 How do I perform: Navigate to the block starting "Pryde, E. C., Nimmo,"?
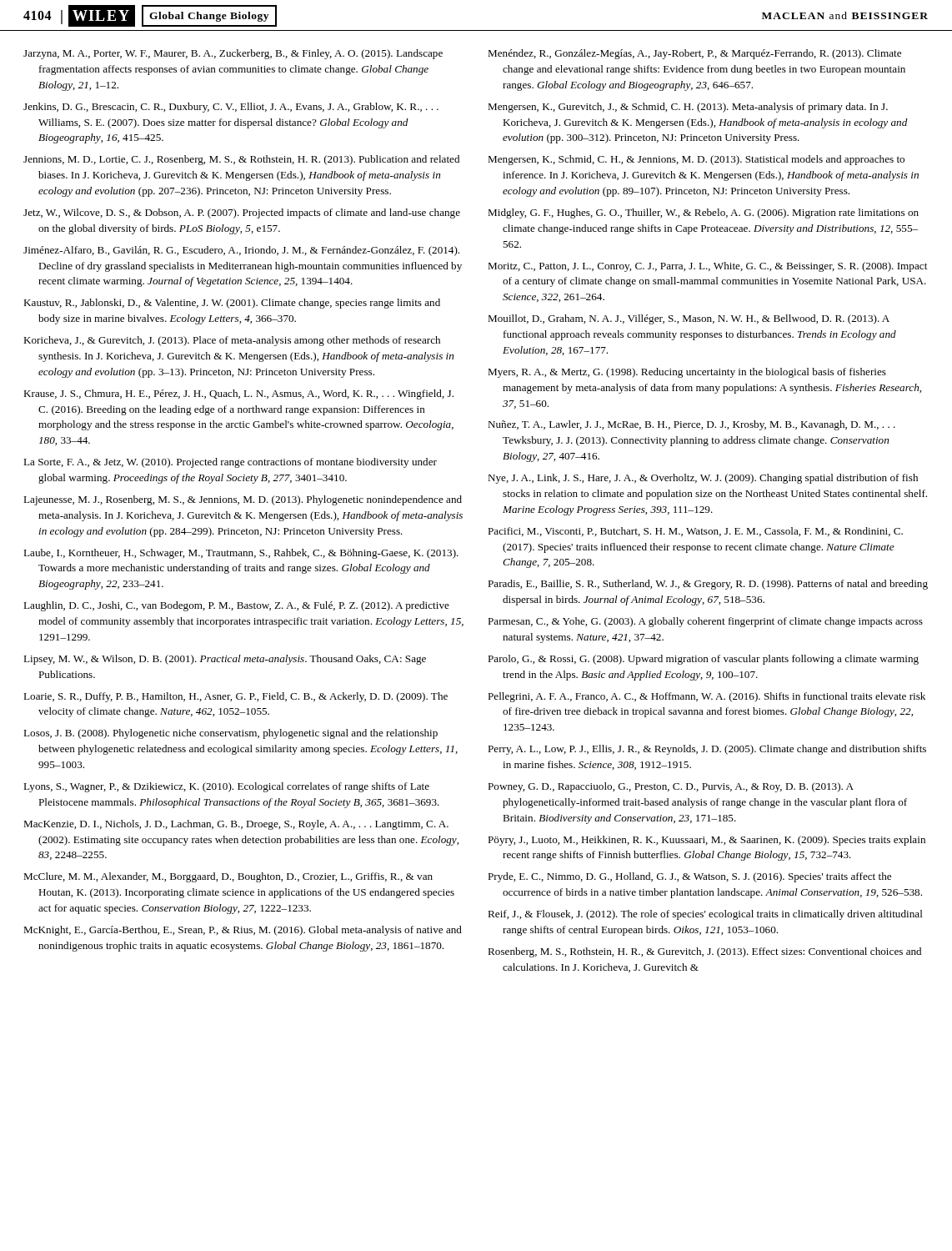click(x=705, y=884)
